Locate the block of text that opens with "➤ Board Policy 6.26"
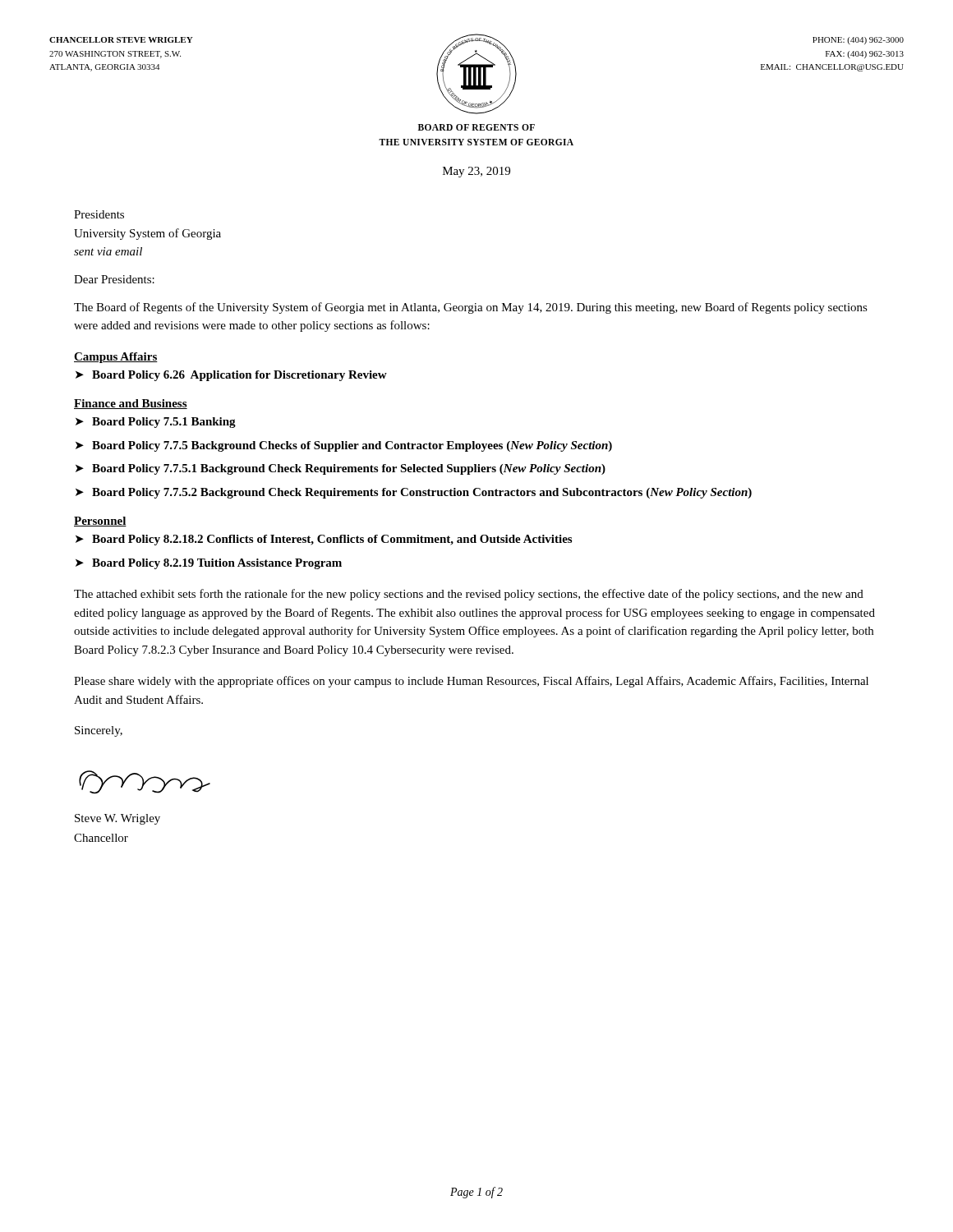Viewport: 953px width, 1232px height. 231,376
